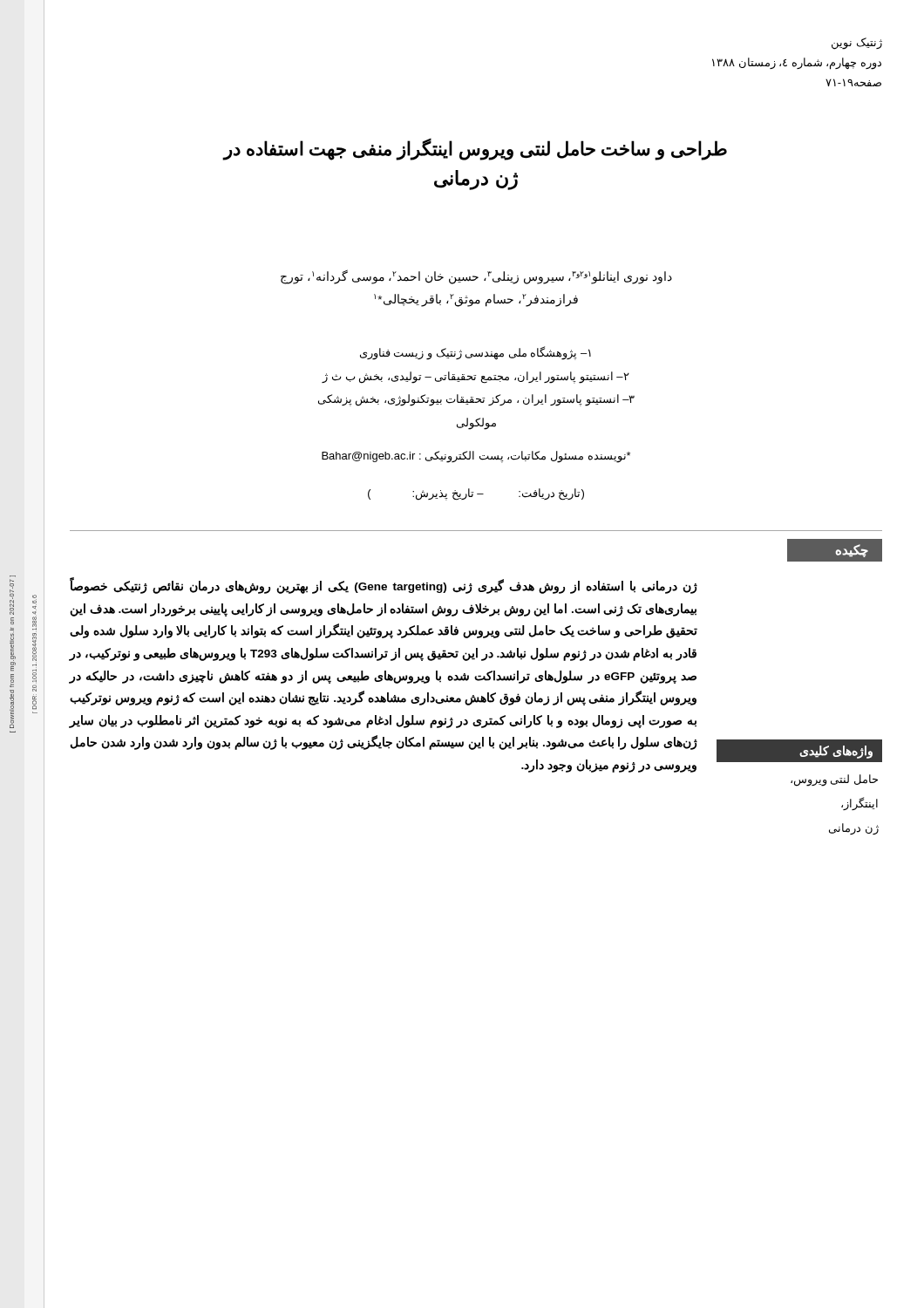Select the list item that says "۱– پژوهشگاه ملی مهندسی ژنتیک و زیست"
Screen dimensions: 1308x924
pos(476,353)
